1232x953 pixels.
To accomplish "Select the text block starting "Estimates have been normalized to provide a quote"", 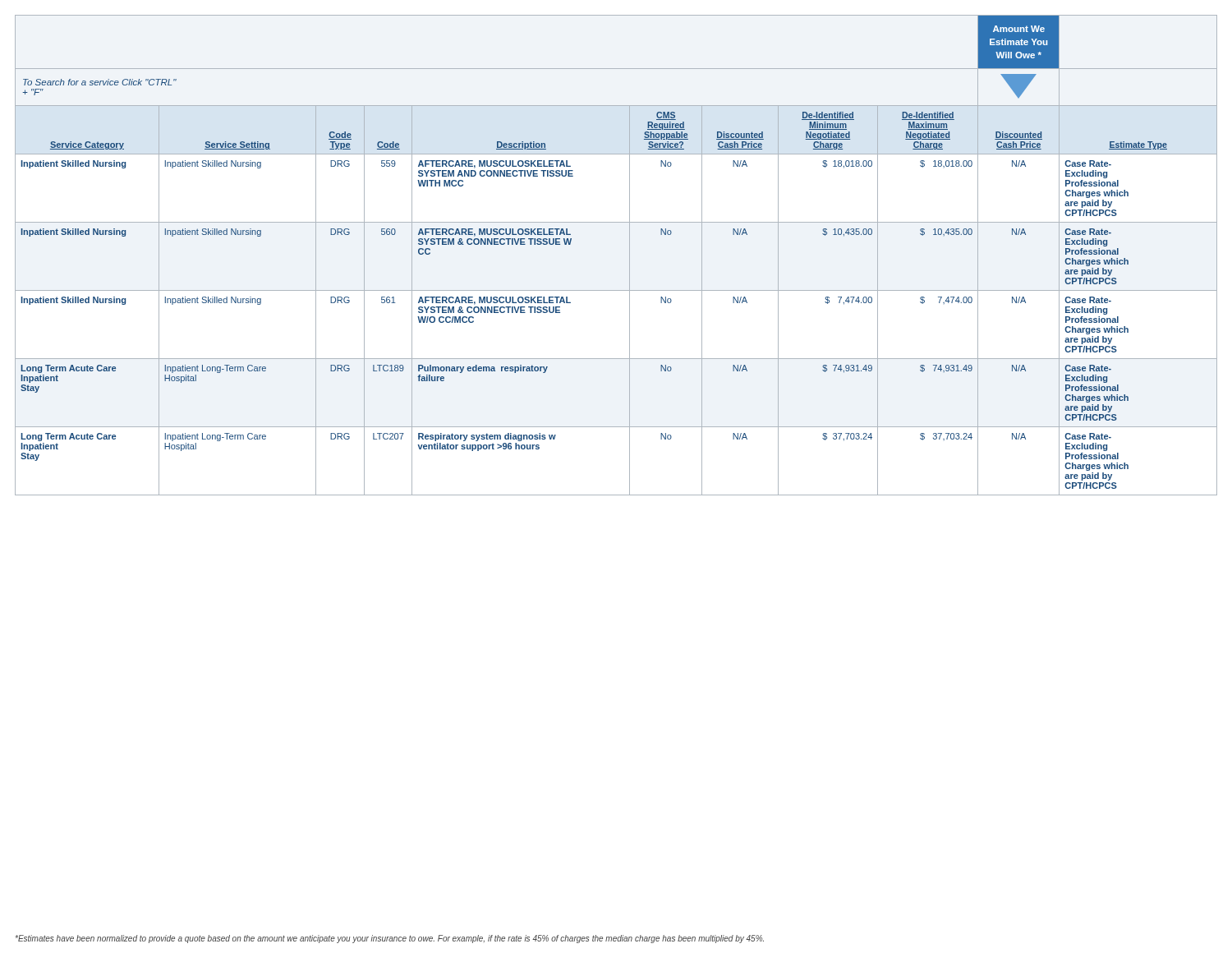I will click(x=390, y=939).
